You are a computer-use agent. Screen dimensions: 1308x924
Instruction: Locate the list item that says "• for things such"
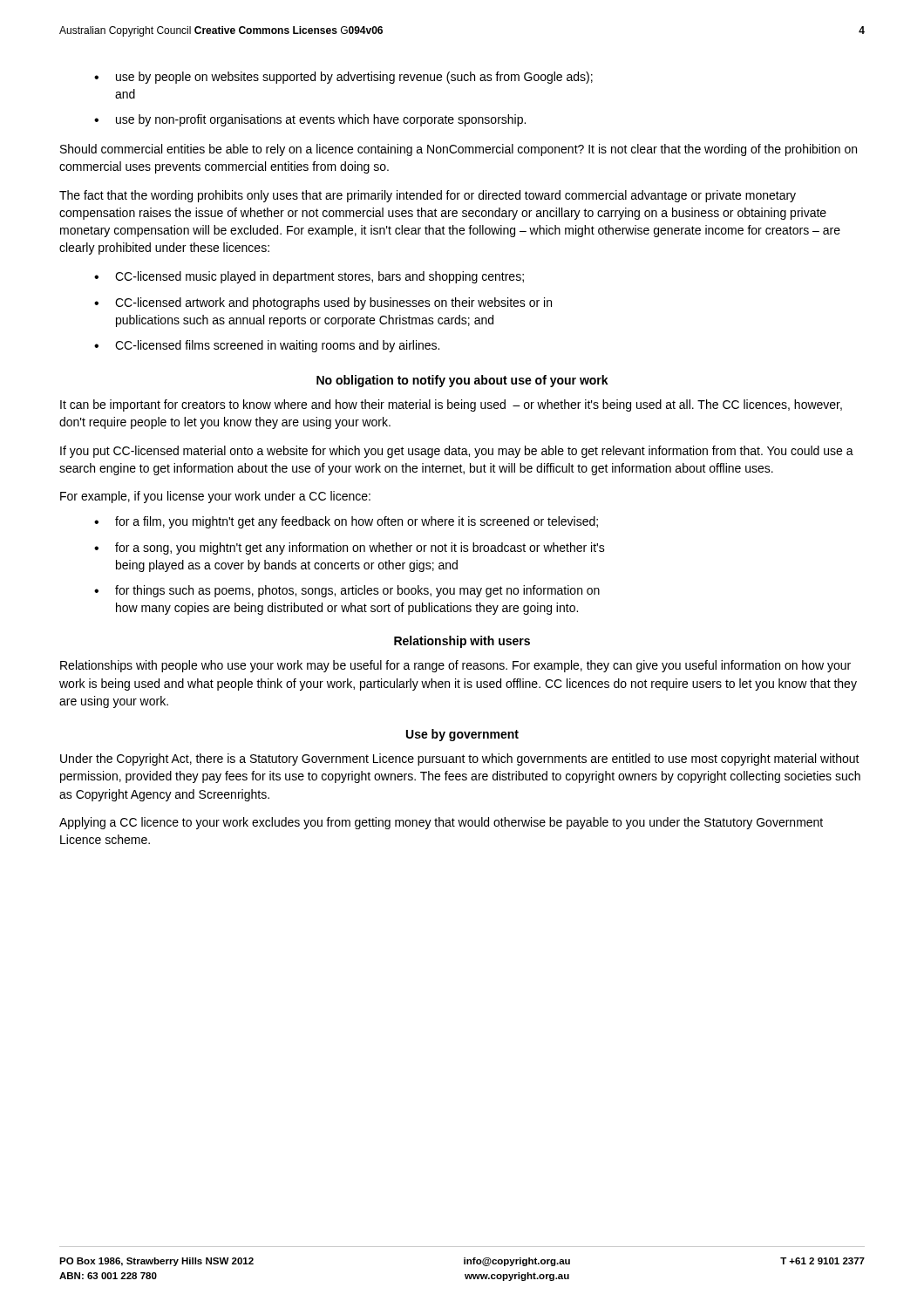(x=347, y=599)
